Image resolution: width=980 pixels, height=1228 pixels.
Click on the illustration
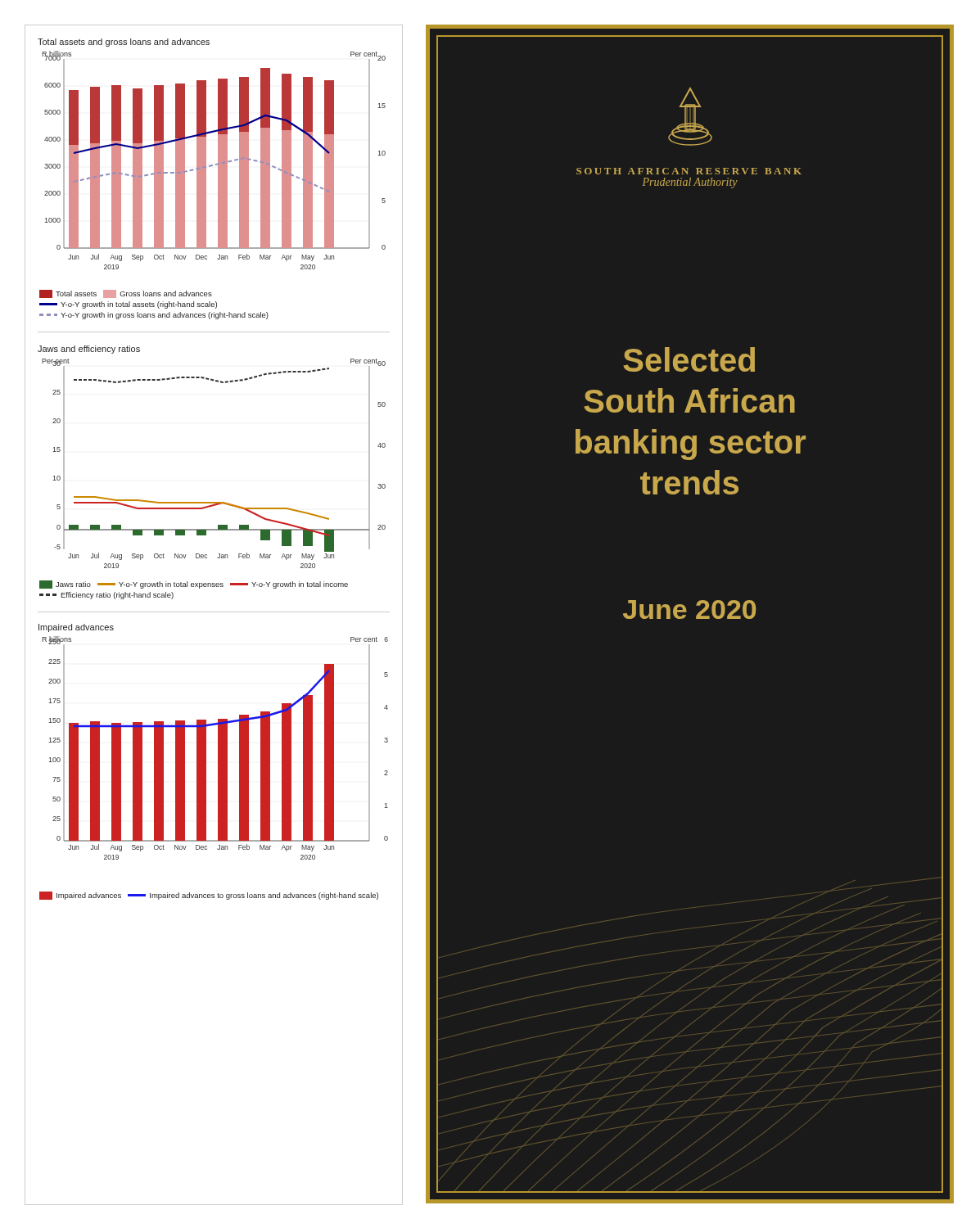[x=690, y=962]
